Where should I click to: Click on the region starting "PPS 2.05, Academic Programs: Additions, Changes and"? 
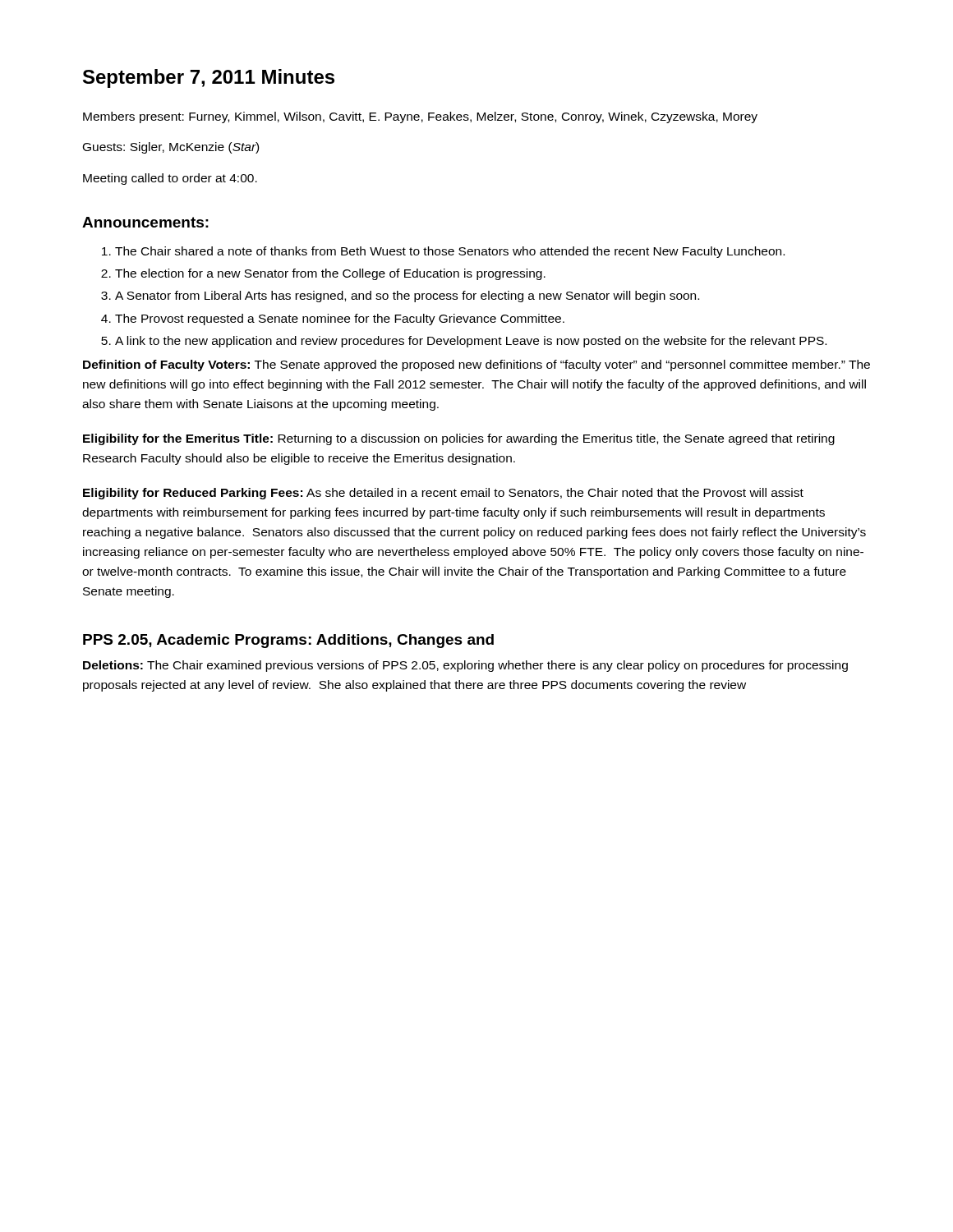[x=288, y=640]
